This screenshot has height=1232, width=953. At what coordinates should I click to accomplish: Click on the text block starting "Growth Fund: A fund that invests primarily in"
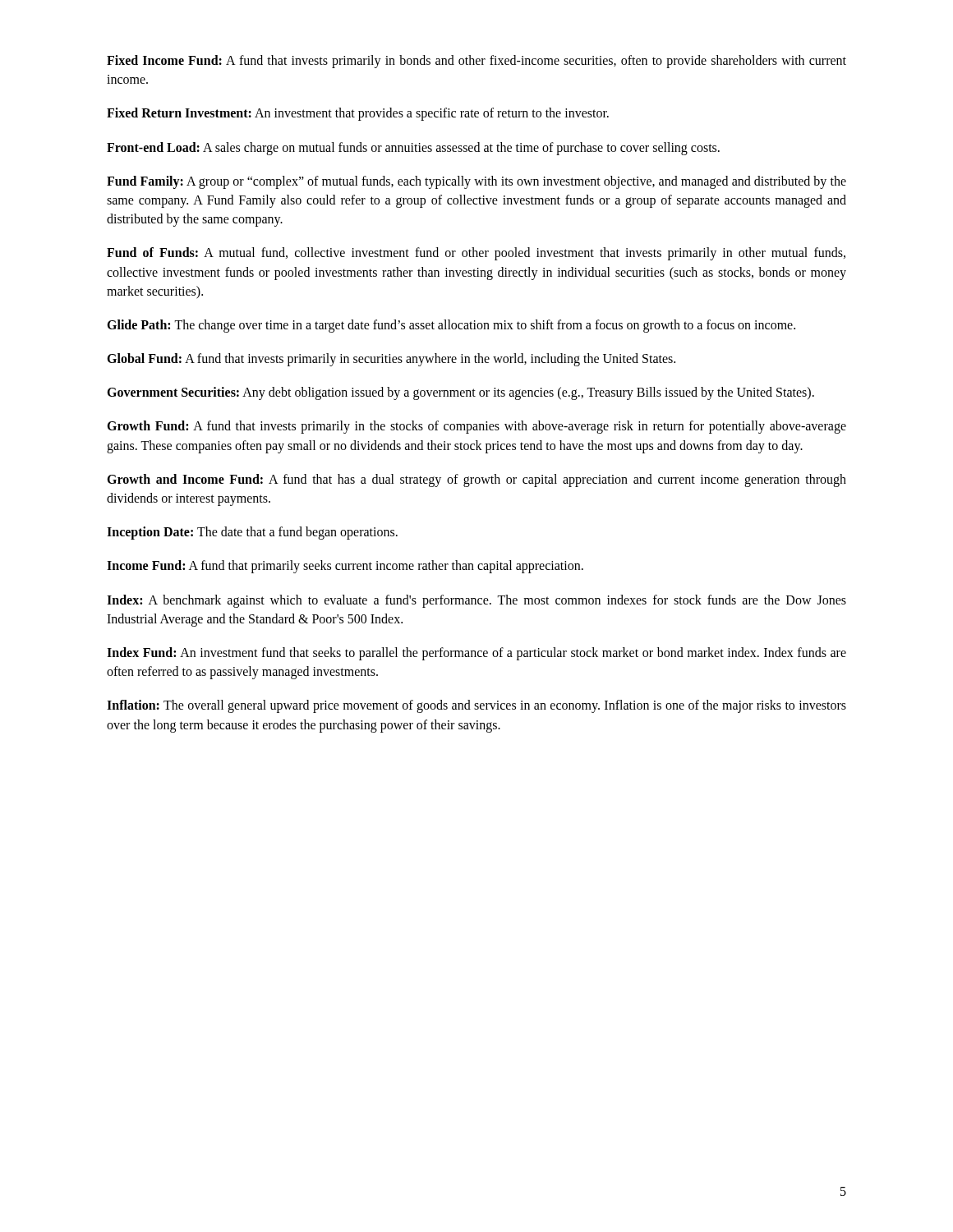(x=476, y=436)
